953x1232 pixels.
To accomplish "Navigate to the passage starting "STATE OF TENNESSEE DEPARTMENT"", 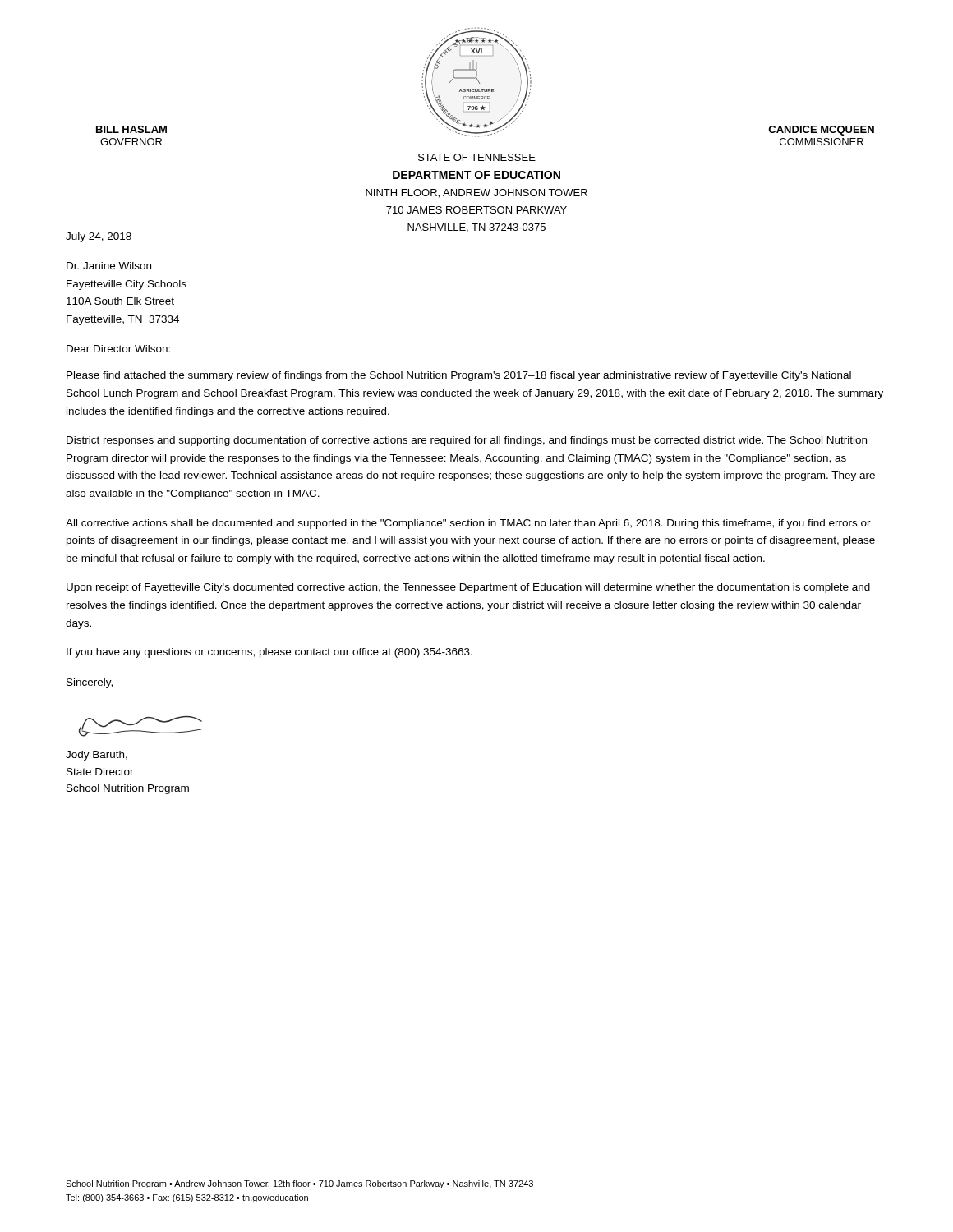I will [x=476, y=192].
